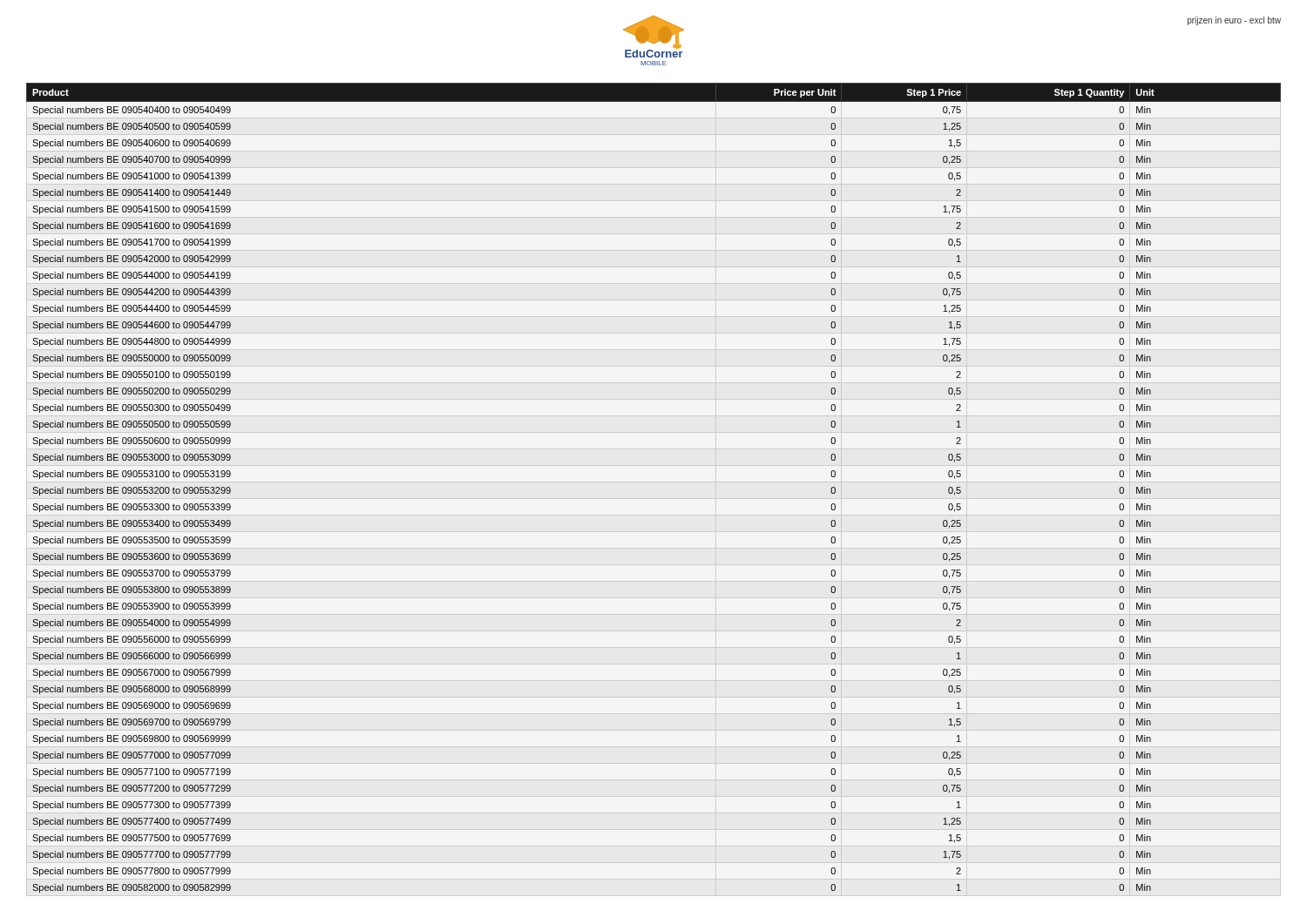Select the table that reads "Special numbers BE 090553400 to"
This screenshot has height=924, width=1307.
click(x=654, y=489)
